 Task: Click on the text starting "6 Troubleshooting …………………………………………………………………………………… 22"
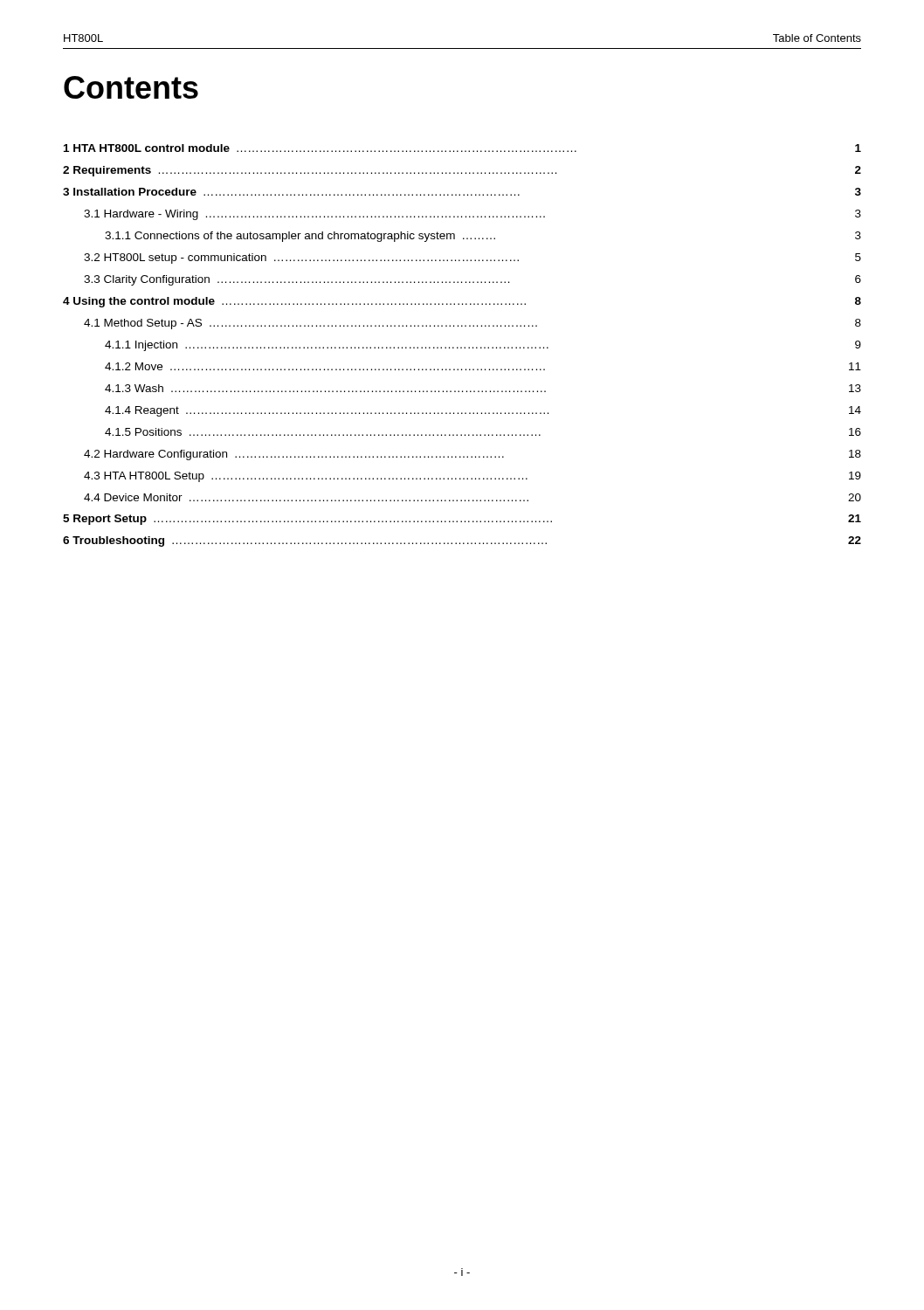pos(462,541)
